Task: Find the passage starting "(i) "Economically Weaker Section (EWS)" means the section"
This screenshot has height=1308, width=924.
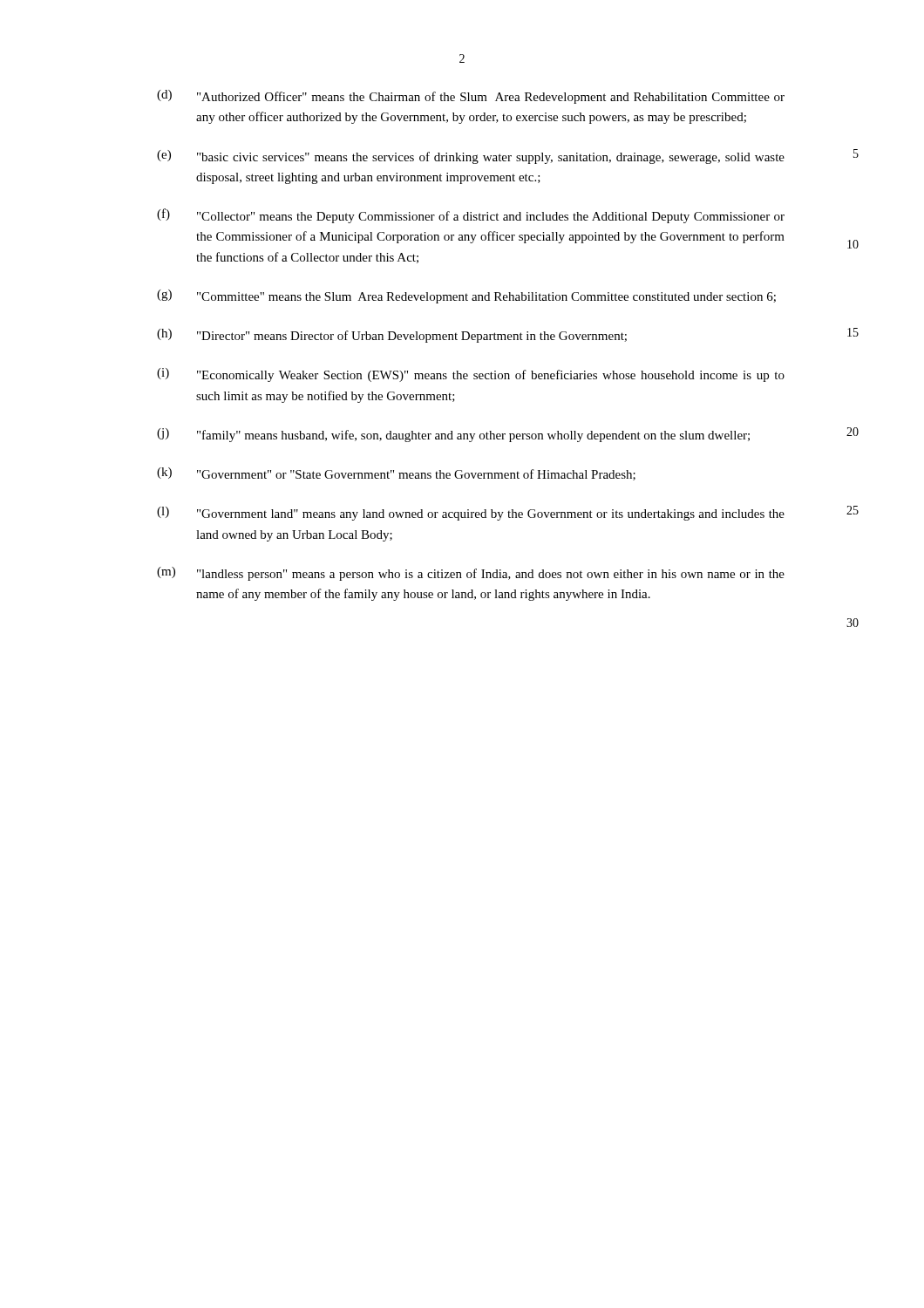Action: 471,386
